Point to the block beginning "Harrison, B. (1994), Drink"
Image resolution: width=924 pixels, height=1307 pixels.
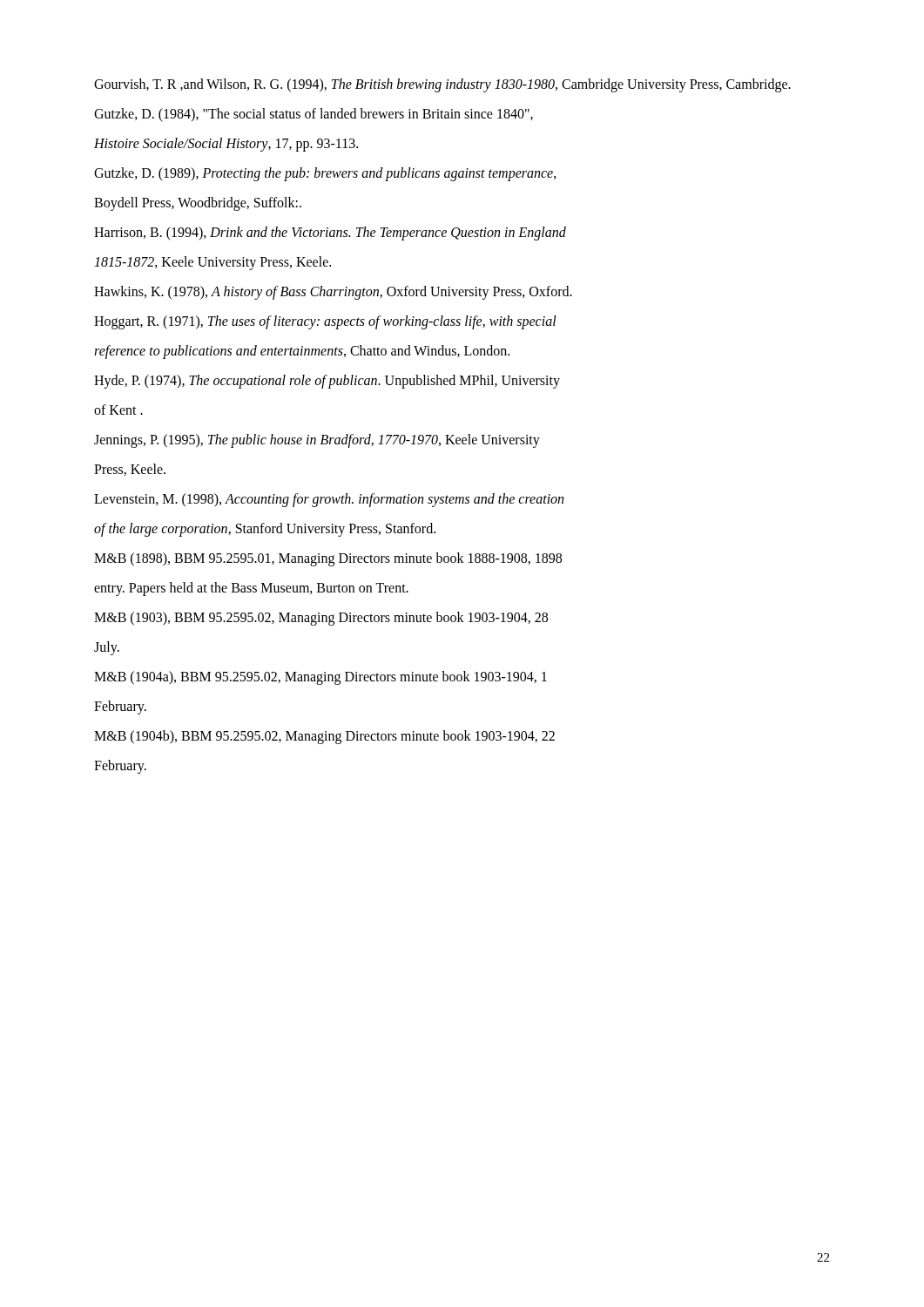coord(462,247)
